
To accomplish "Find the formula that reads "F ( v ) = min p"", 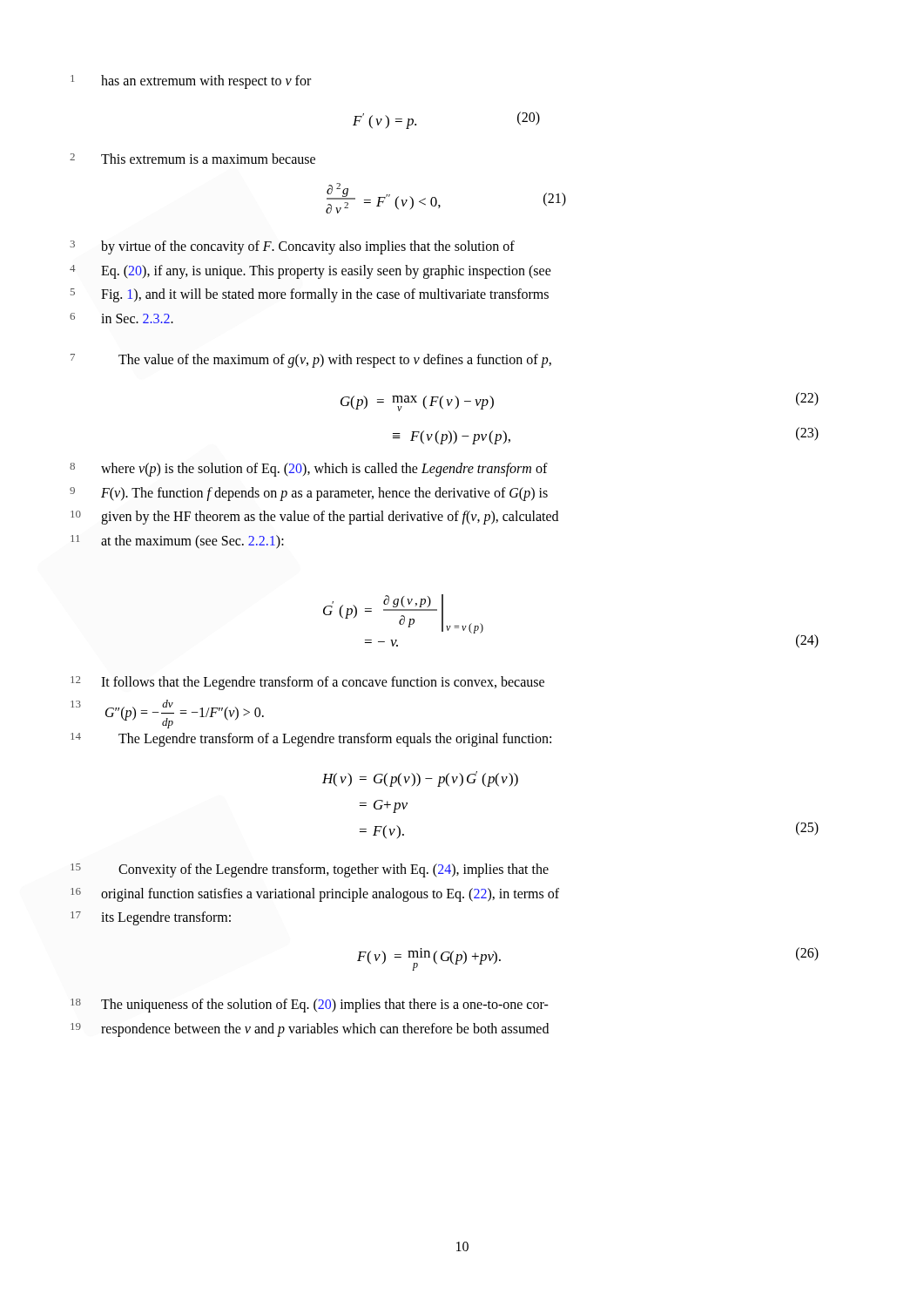I will click(x=444, y=956).
